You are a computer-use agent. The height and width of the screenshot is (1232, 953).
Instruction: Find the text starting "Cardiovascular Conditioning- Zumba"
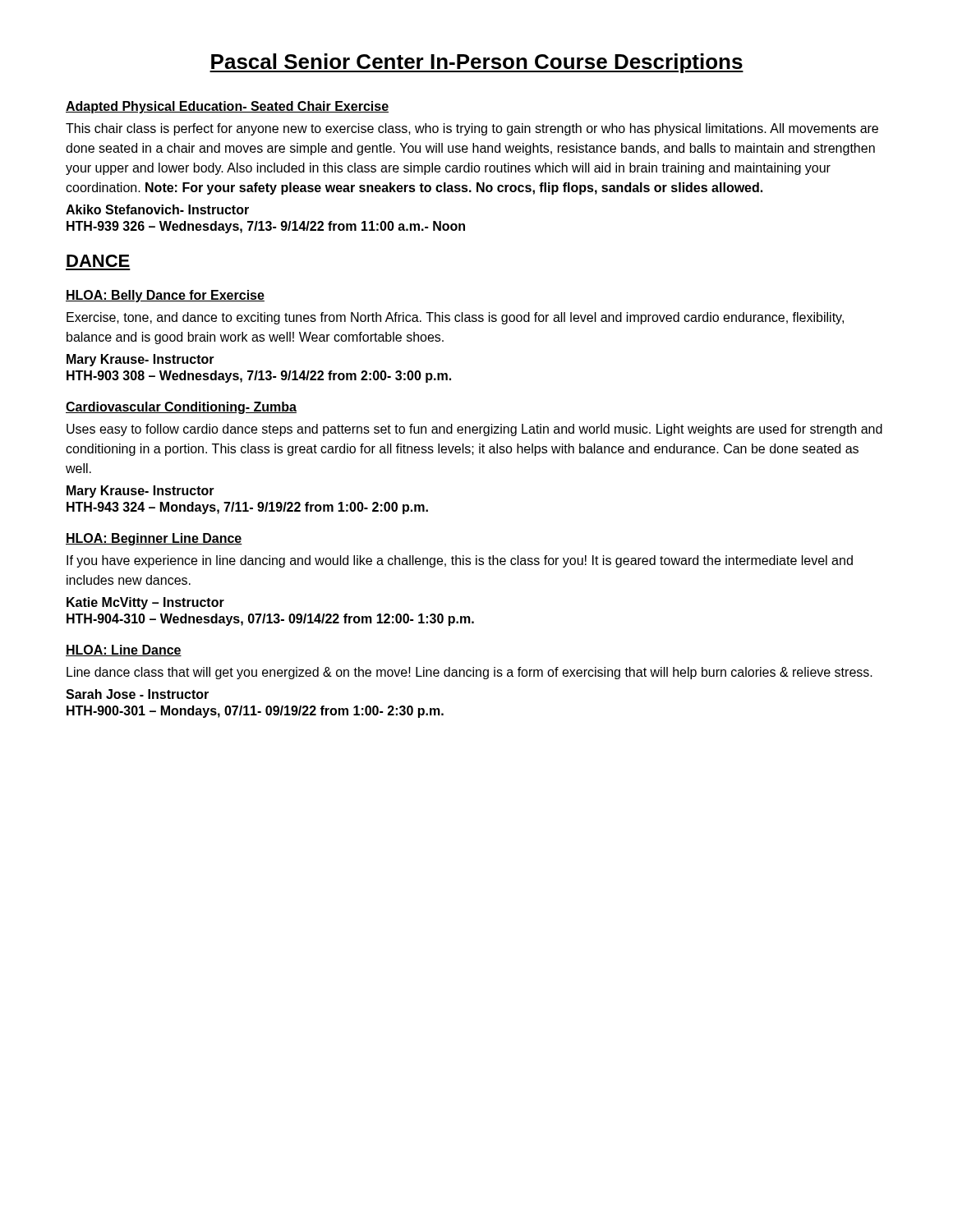tap(181, 408)
